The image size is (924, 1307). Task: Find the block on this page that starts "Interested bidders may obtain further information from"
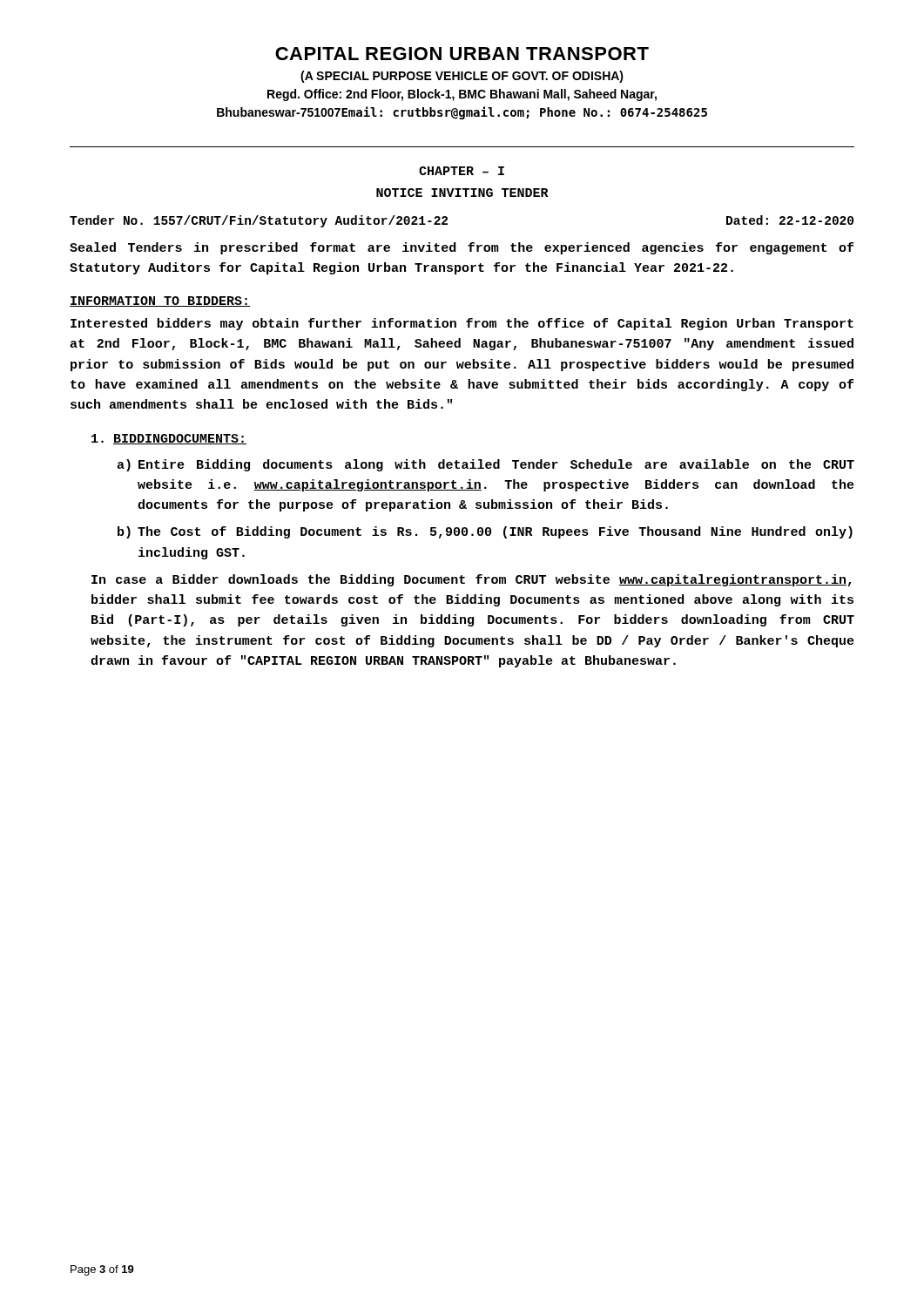point(462,365)
